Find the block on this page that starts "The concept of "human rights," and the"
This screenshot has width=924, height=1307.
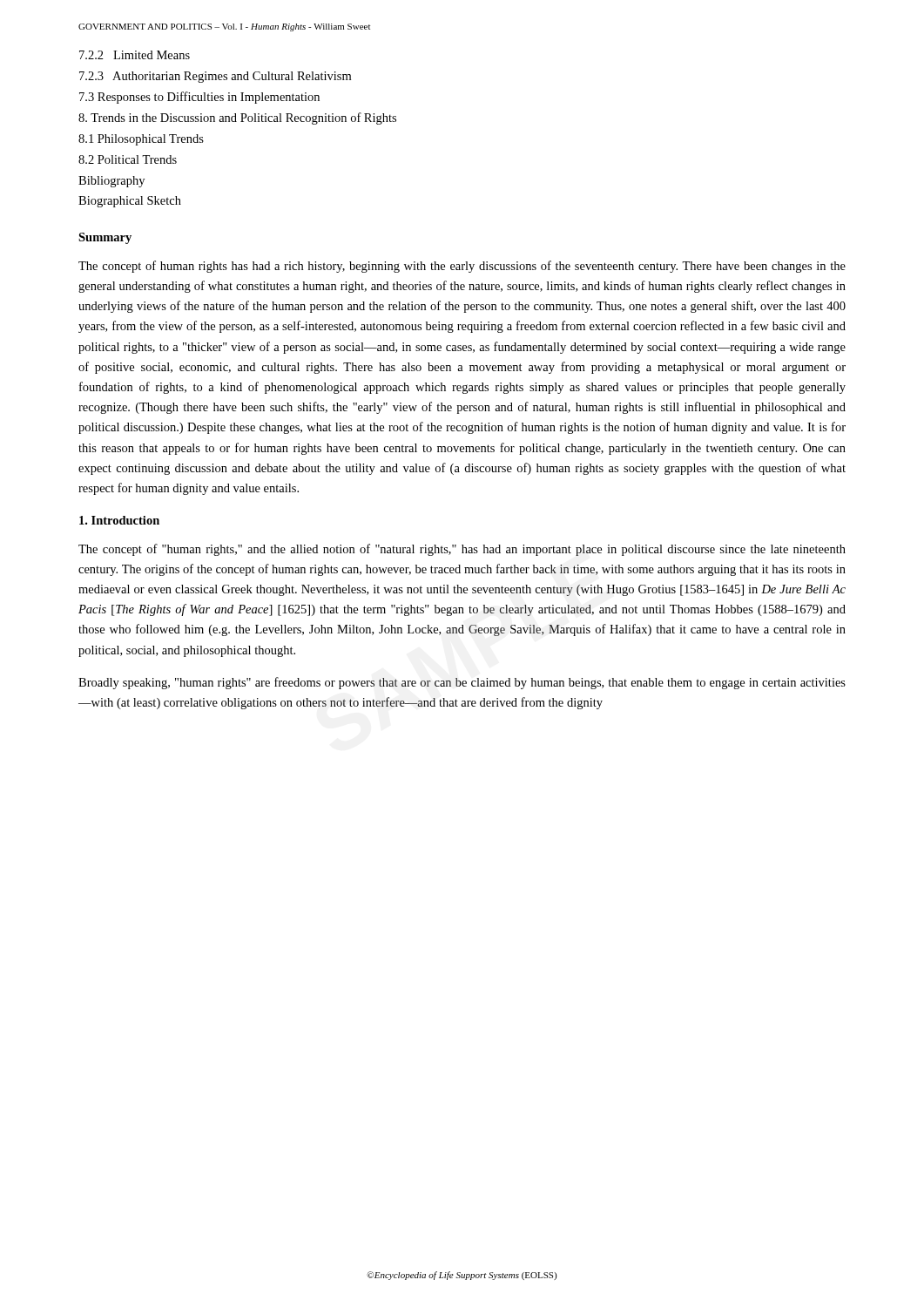[462, 599]
